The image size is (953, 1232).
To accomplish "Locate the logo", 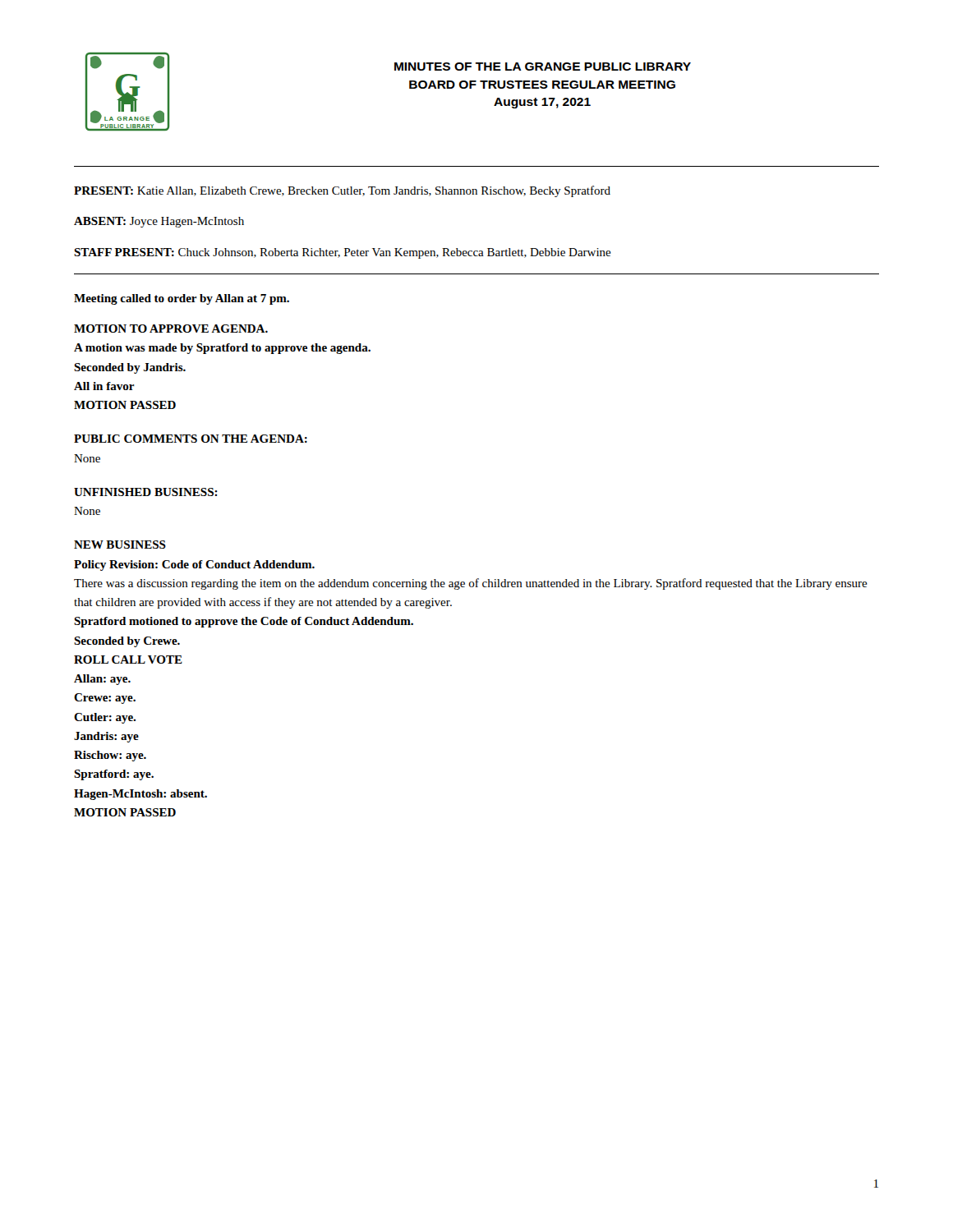I will [x=127, y=100].
